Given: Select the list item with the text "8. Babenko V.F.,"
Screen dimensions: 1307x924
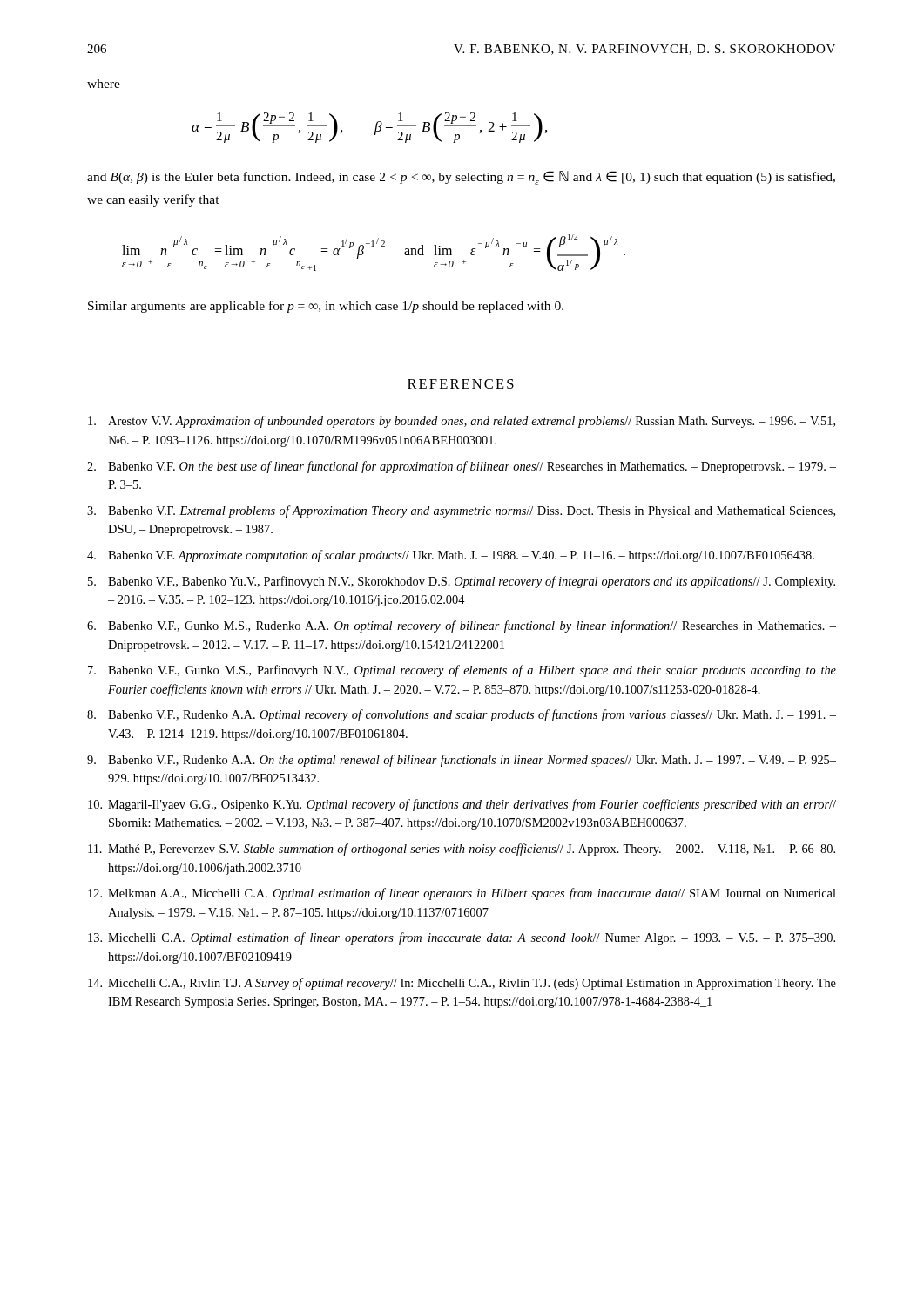Looking at the screenshot, I should 462,725.
